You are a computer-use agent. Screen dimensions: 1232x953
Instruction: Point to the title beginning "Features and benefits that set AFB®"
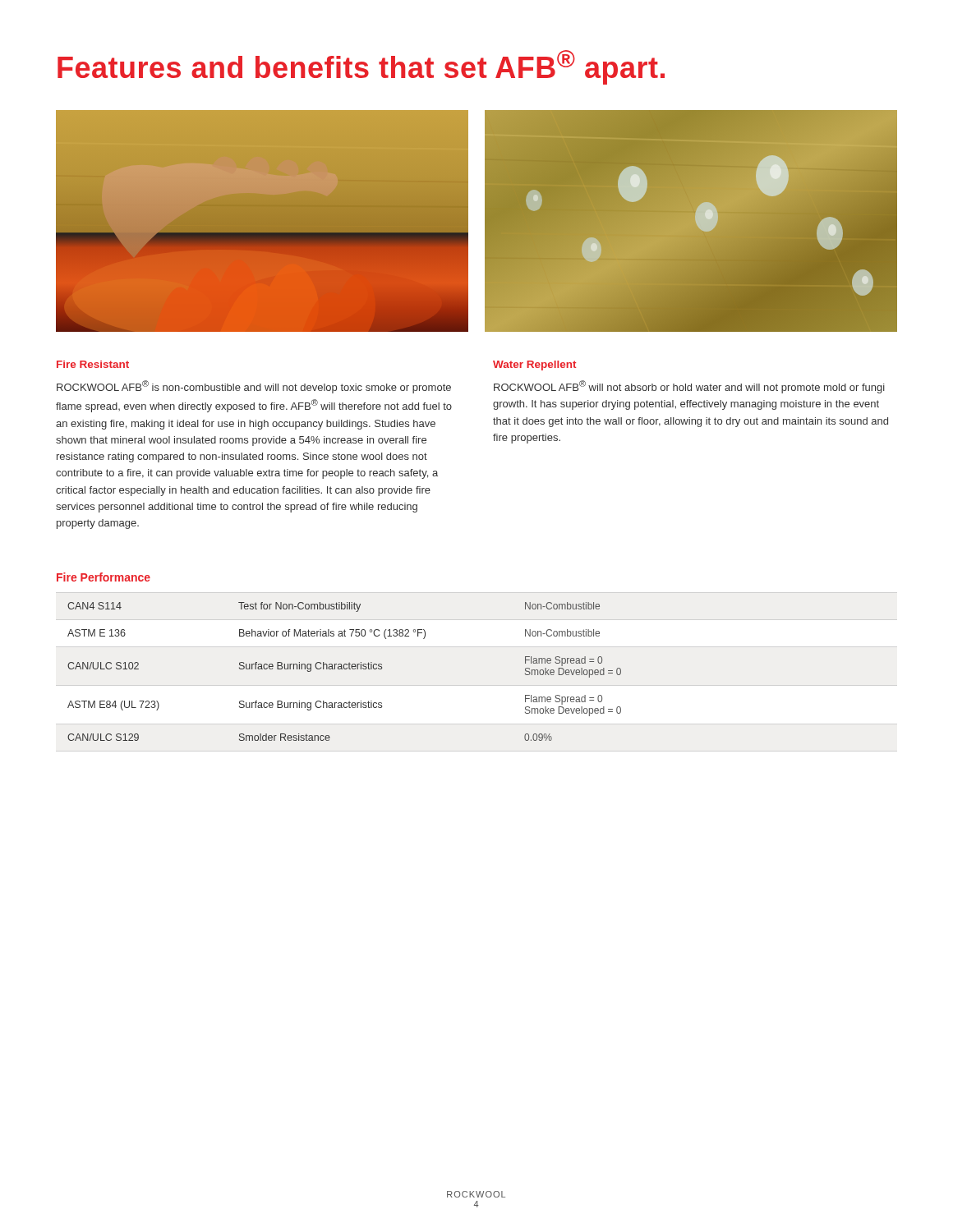point(476,65)
